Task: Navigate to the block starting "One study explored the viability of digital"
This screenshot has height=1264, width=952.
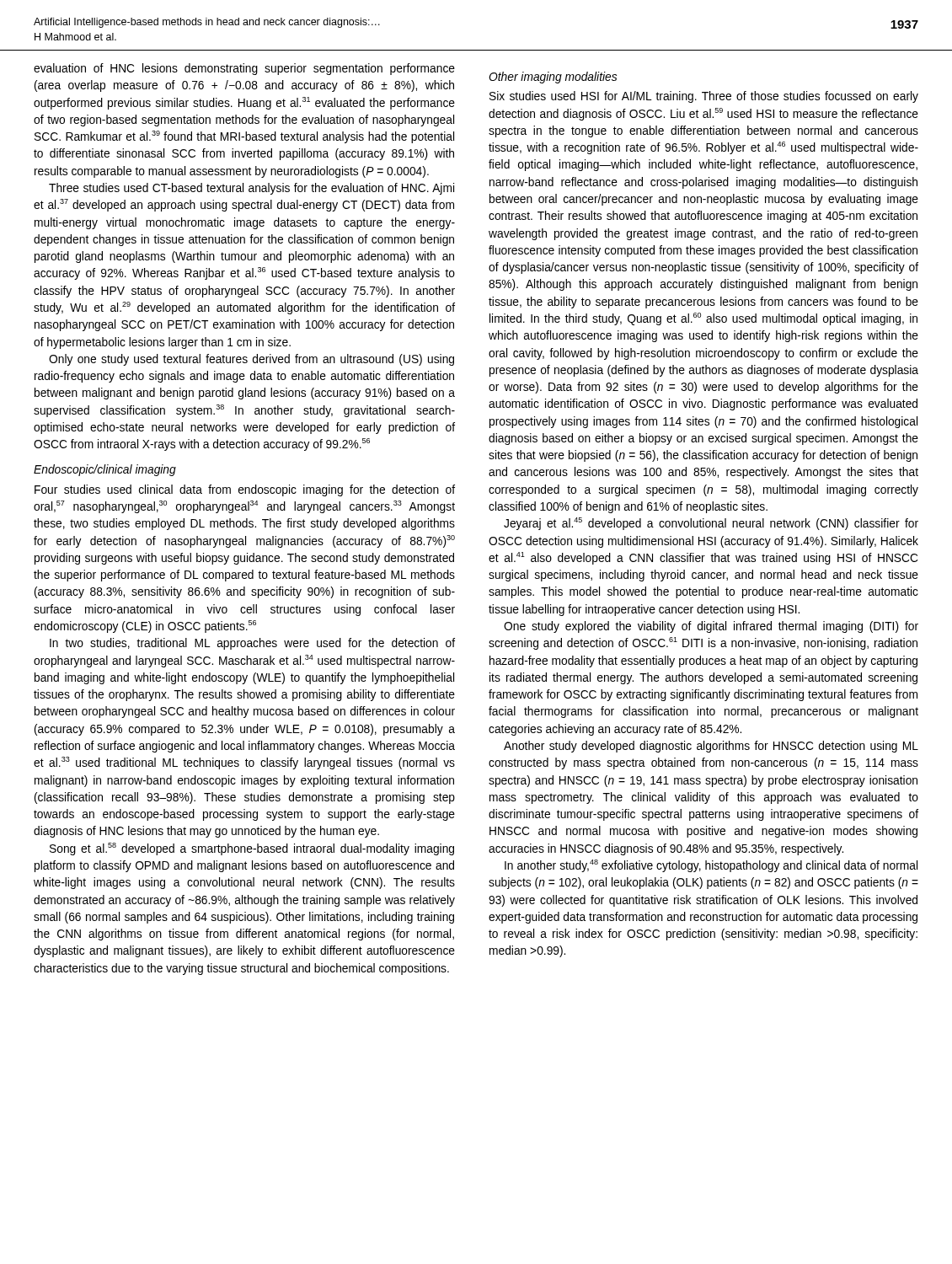Action: (703, 678)
